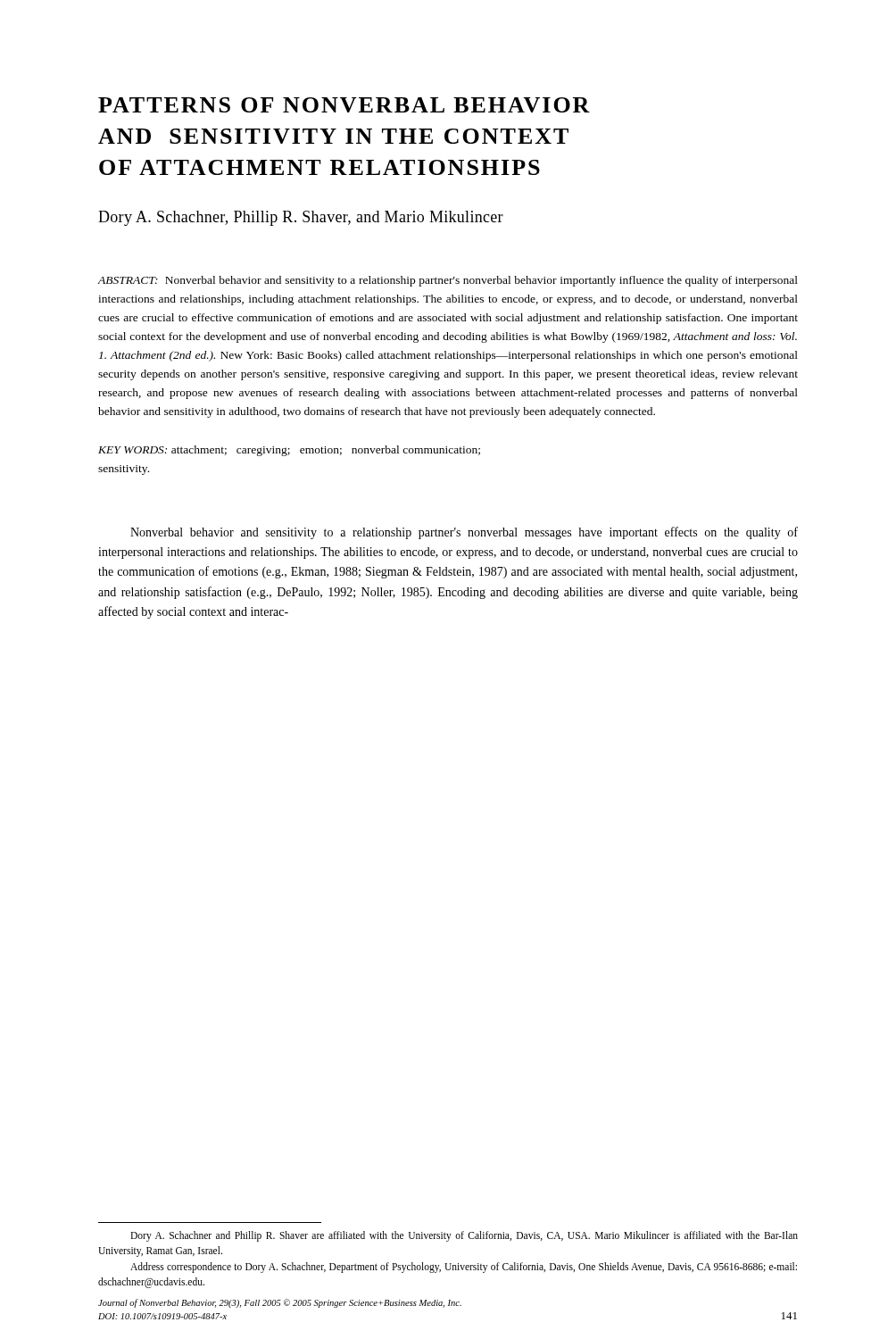The height and width of the screenshot is (1339, 896).
Task: Locate the text block that reads "Nonverbal behavior and sensitivity to"
Action: [x=448, y=572]
